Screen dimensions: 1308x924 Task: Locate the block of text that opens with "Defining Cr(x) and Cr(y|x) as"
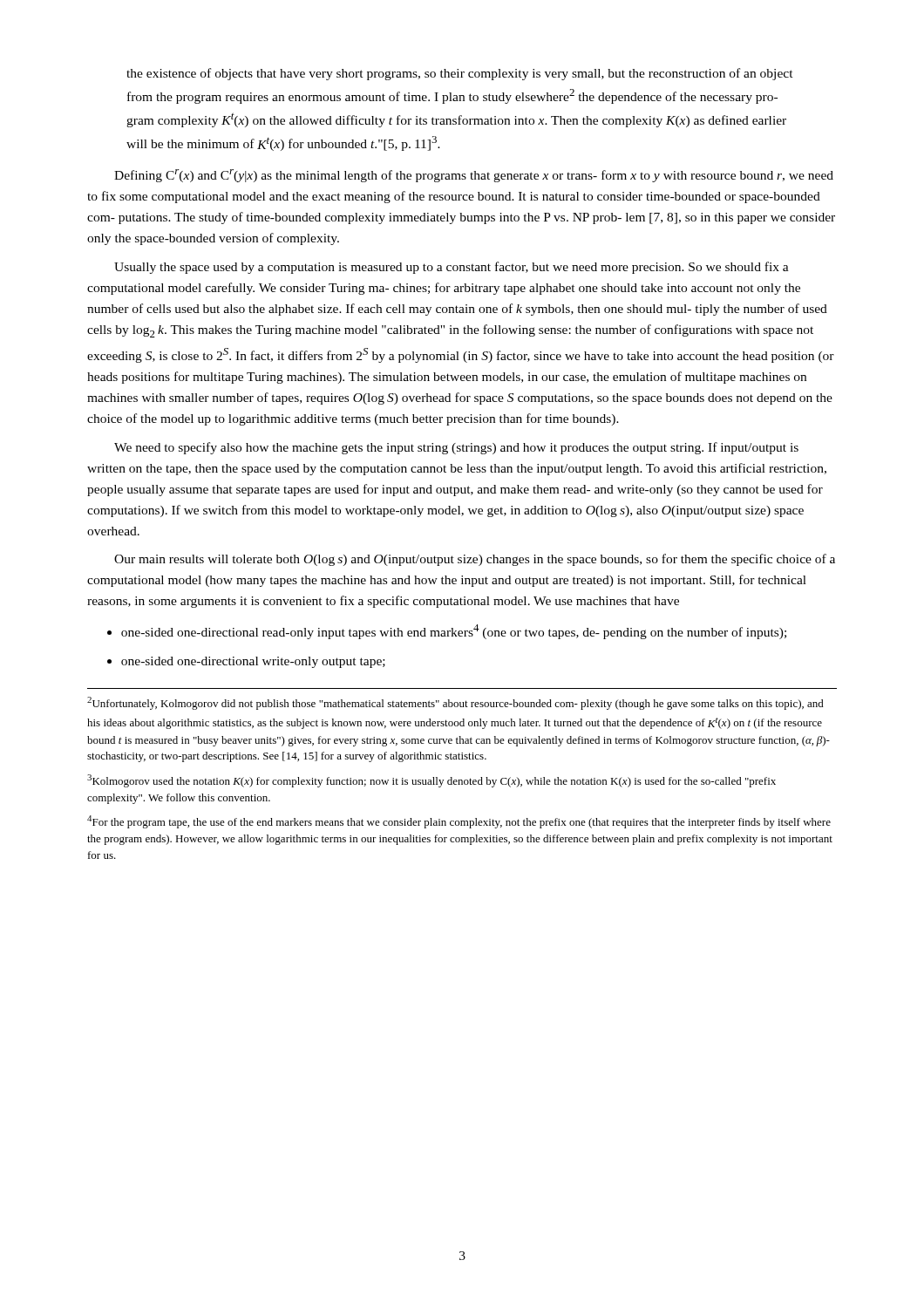click(462, 205)
